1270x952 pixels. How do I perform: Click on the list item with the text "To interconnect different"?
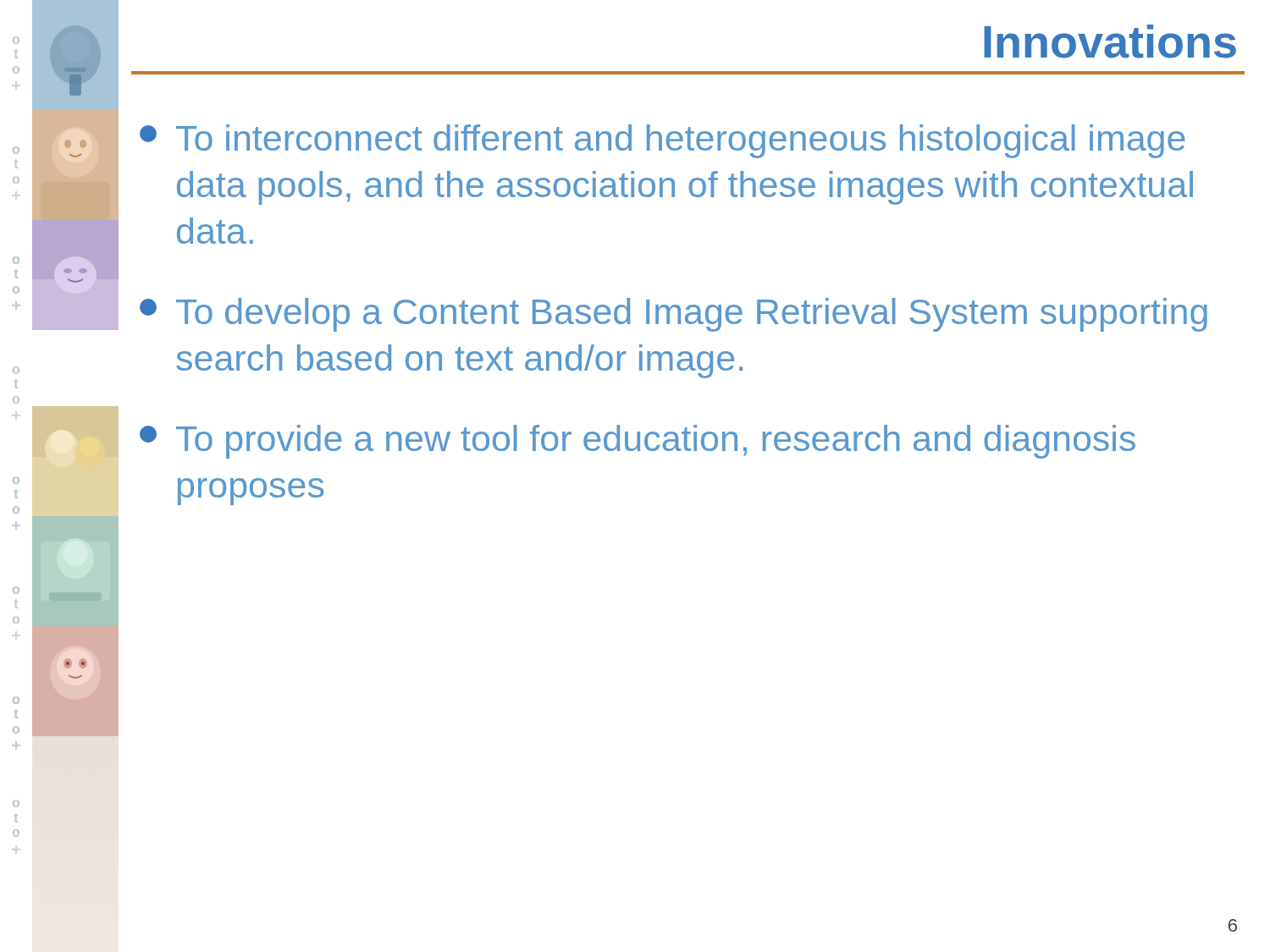coord(689,185)
